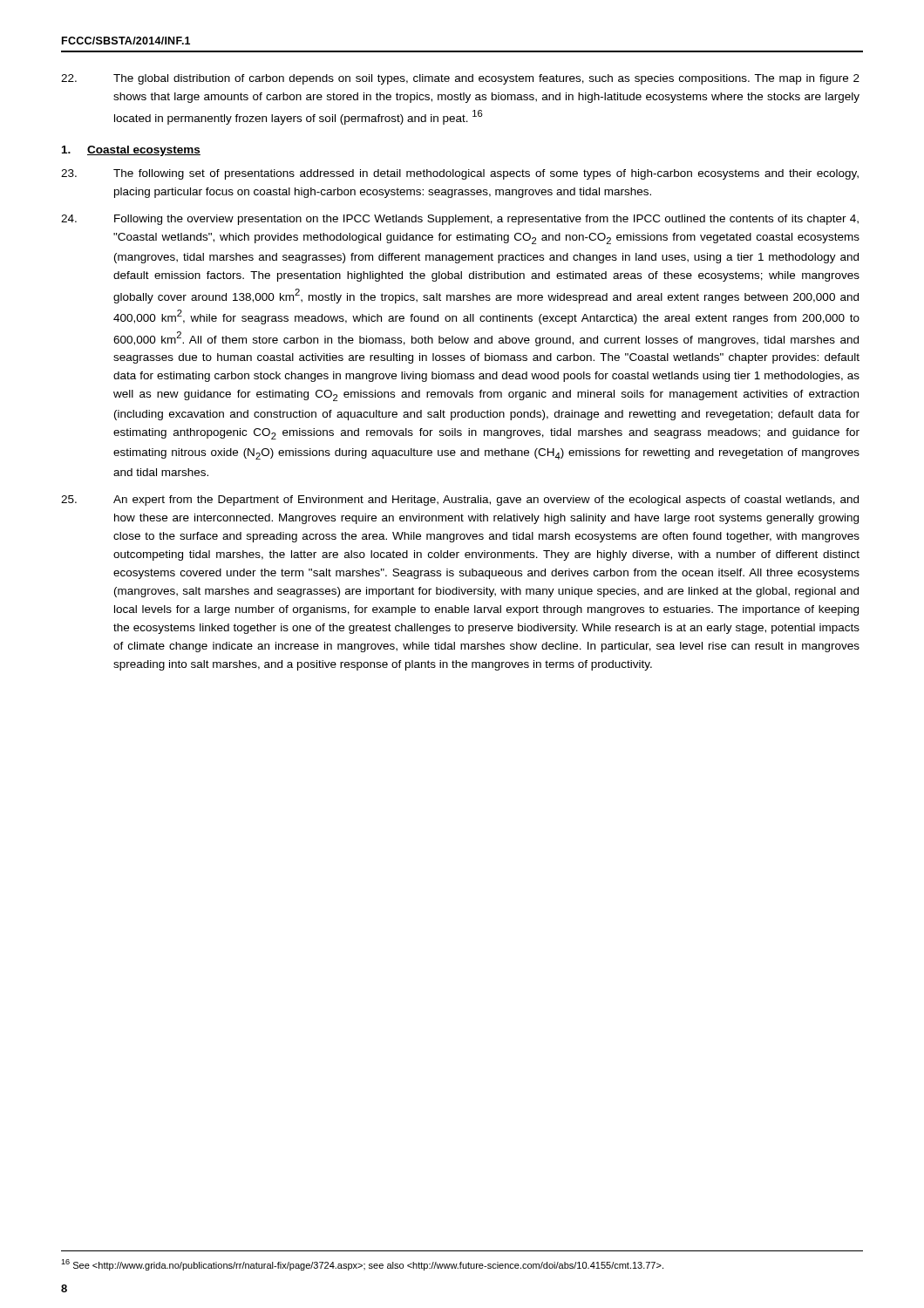Find the block starting "16 See ; see also ."
Image resolution: width=924 pixels, height=1308 pixels.
point(363,1264)
